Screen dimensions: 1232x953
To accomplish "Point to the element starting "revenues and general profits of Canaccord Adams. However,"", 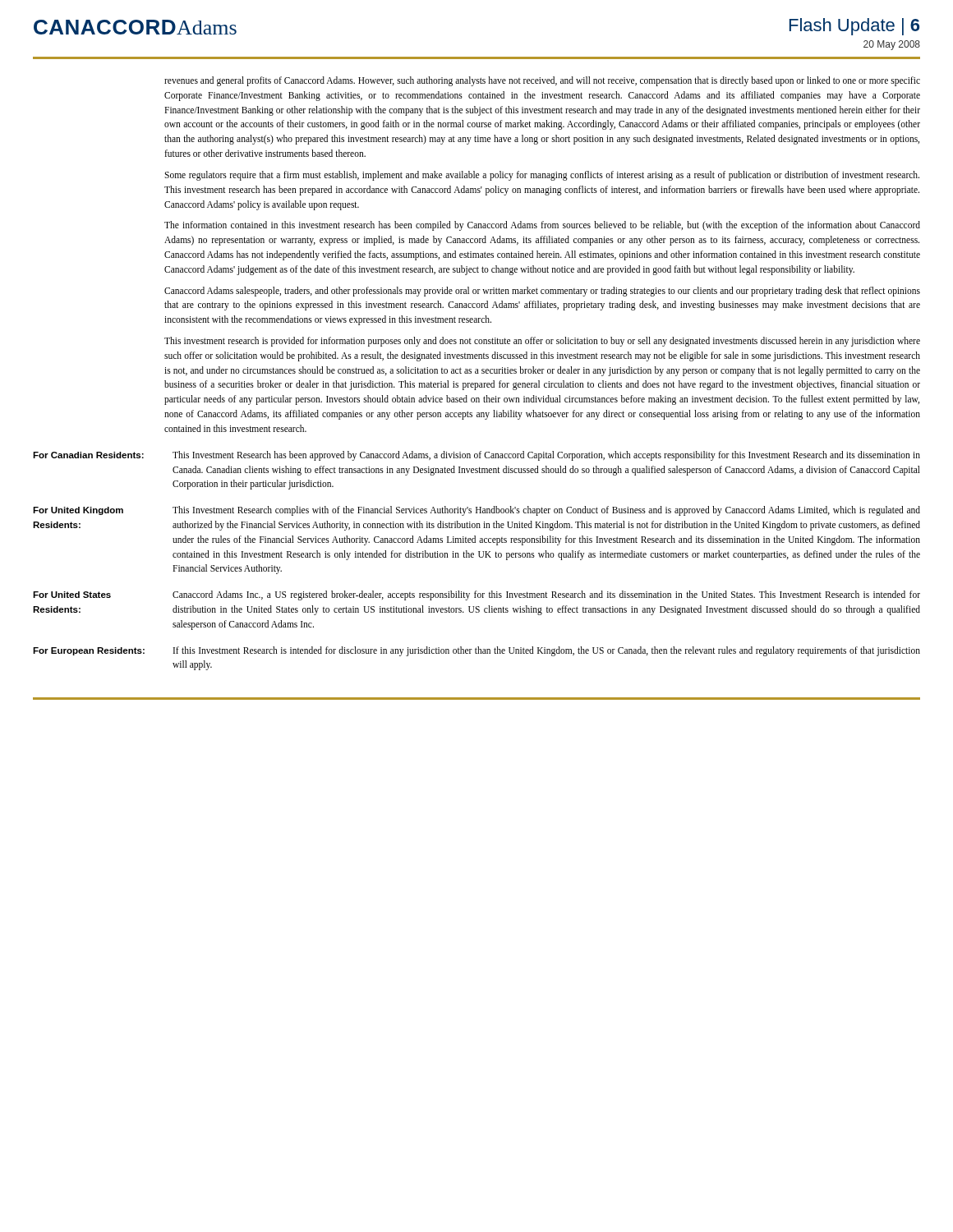I will click(542, 255).
